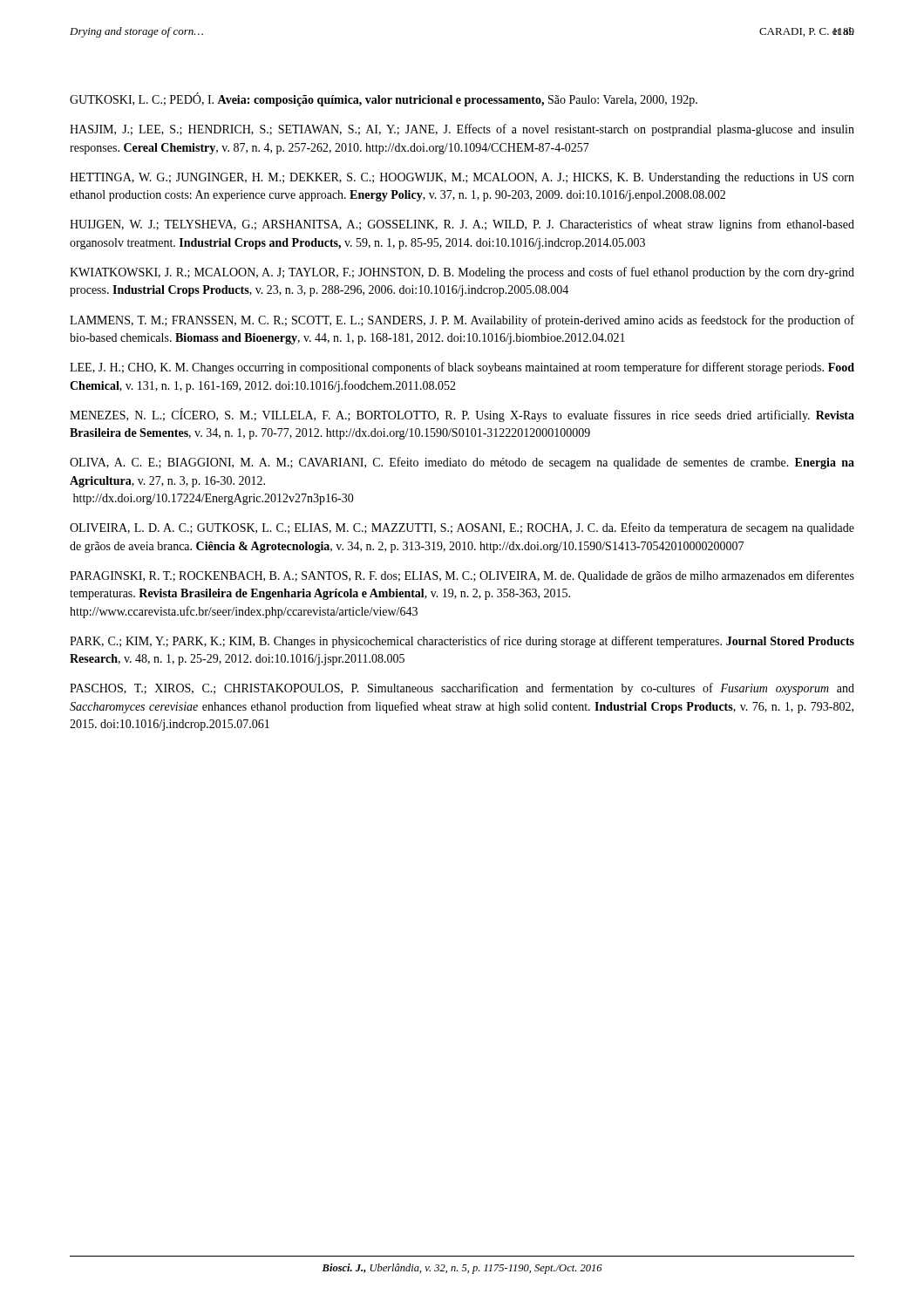Select the text block that reads "MENEZES, N. L.; CÍCERO, S."
This screenshot has height=1308, width=924.
click(462, 424)
